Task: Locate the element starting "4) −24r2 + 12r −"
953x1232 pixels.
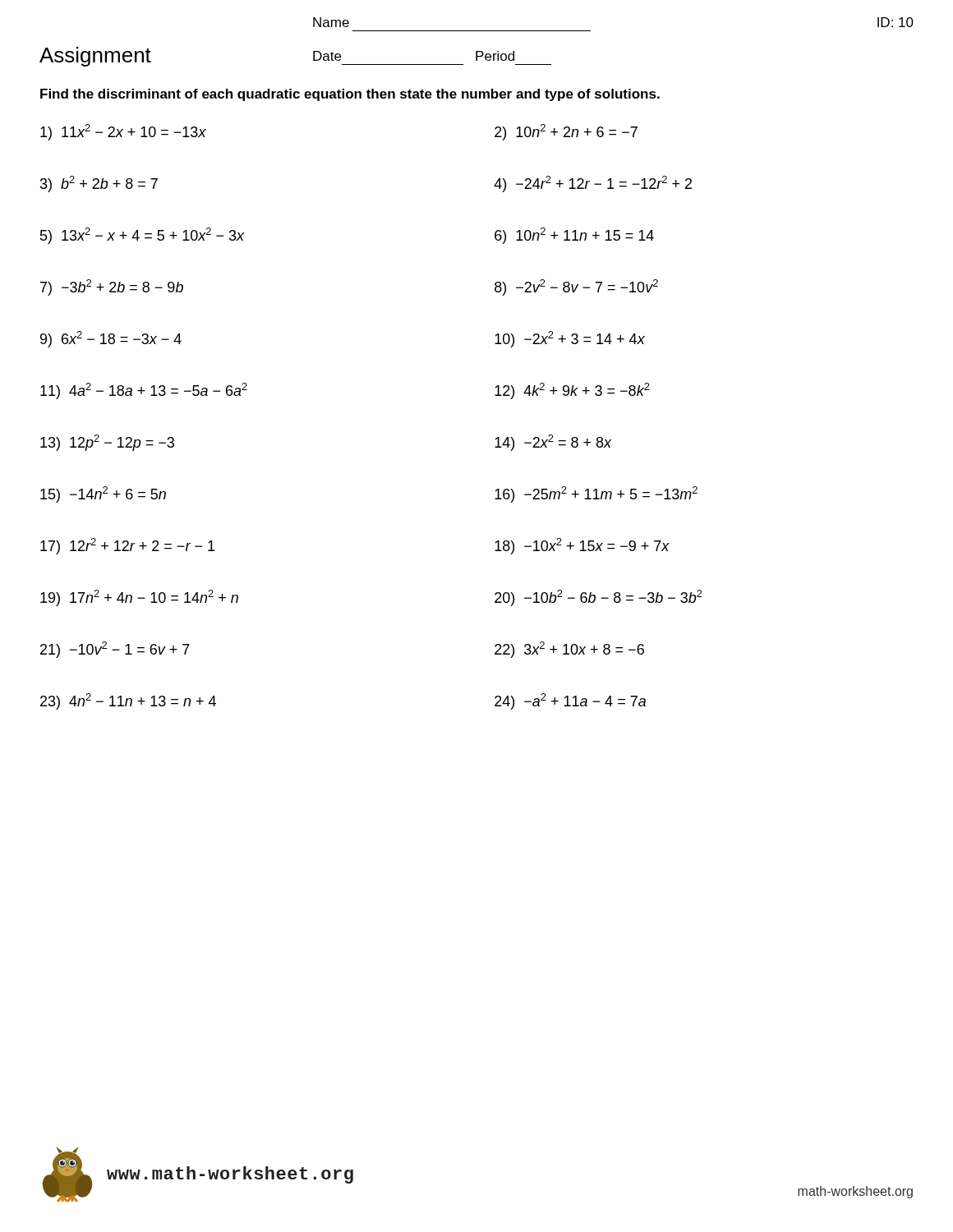Action: click(x=593, y=183)
